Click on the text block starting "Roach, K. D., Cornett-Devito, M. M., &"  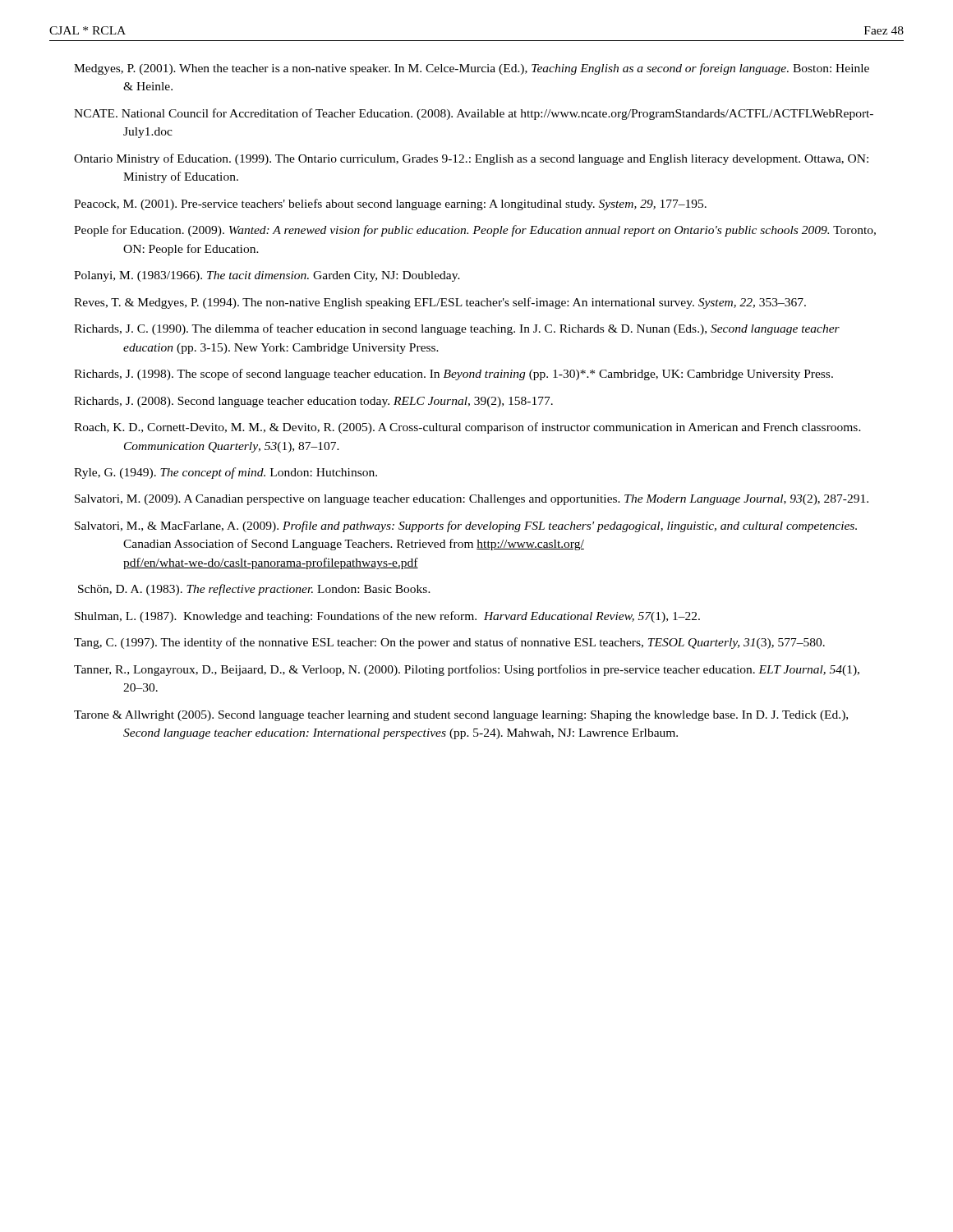point(468,436)
